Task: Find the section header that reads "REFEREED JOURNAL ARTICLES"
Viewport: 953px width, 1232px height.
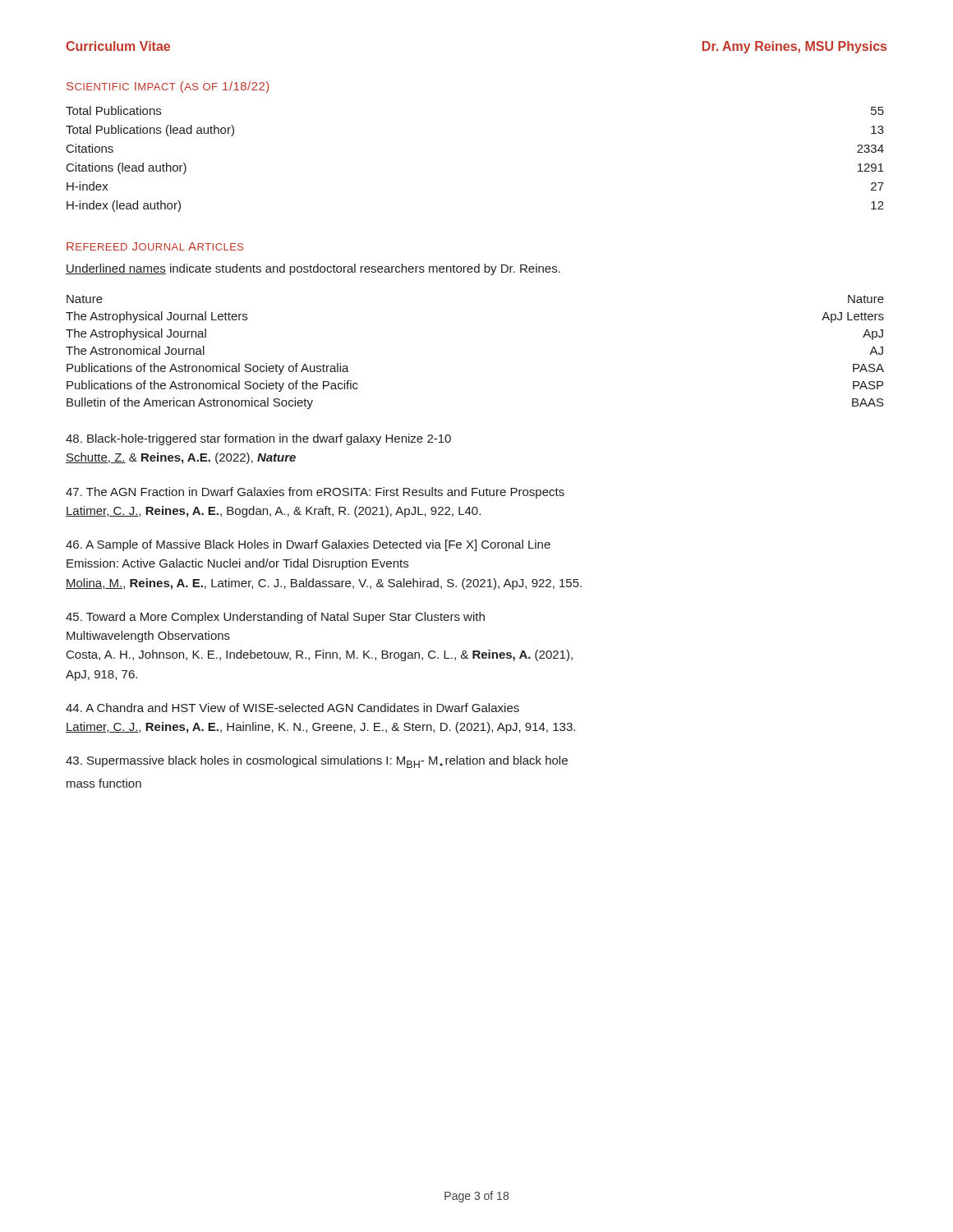Action: pos(155,246)
